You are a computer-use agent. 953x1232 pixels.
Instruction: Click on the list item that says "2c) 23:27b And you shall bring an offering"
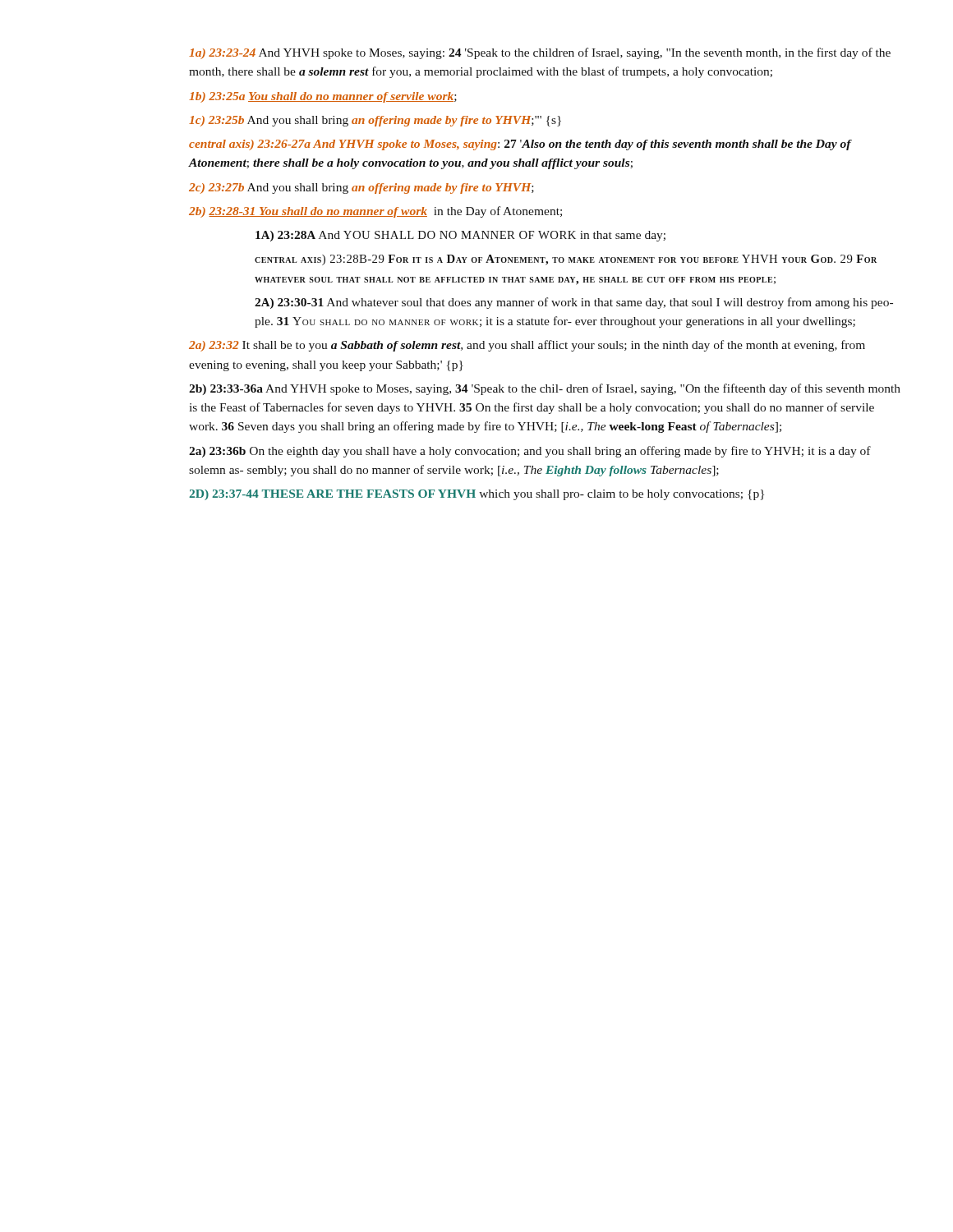point(362,186)
